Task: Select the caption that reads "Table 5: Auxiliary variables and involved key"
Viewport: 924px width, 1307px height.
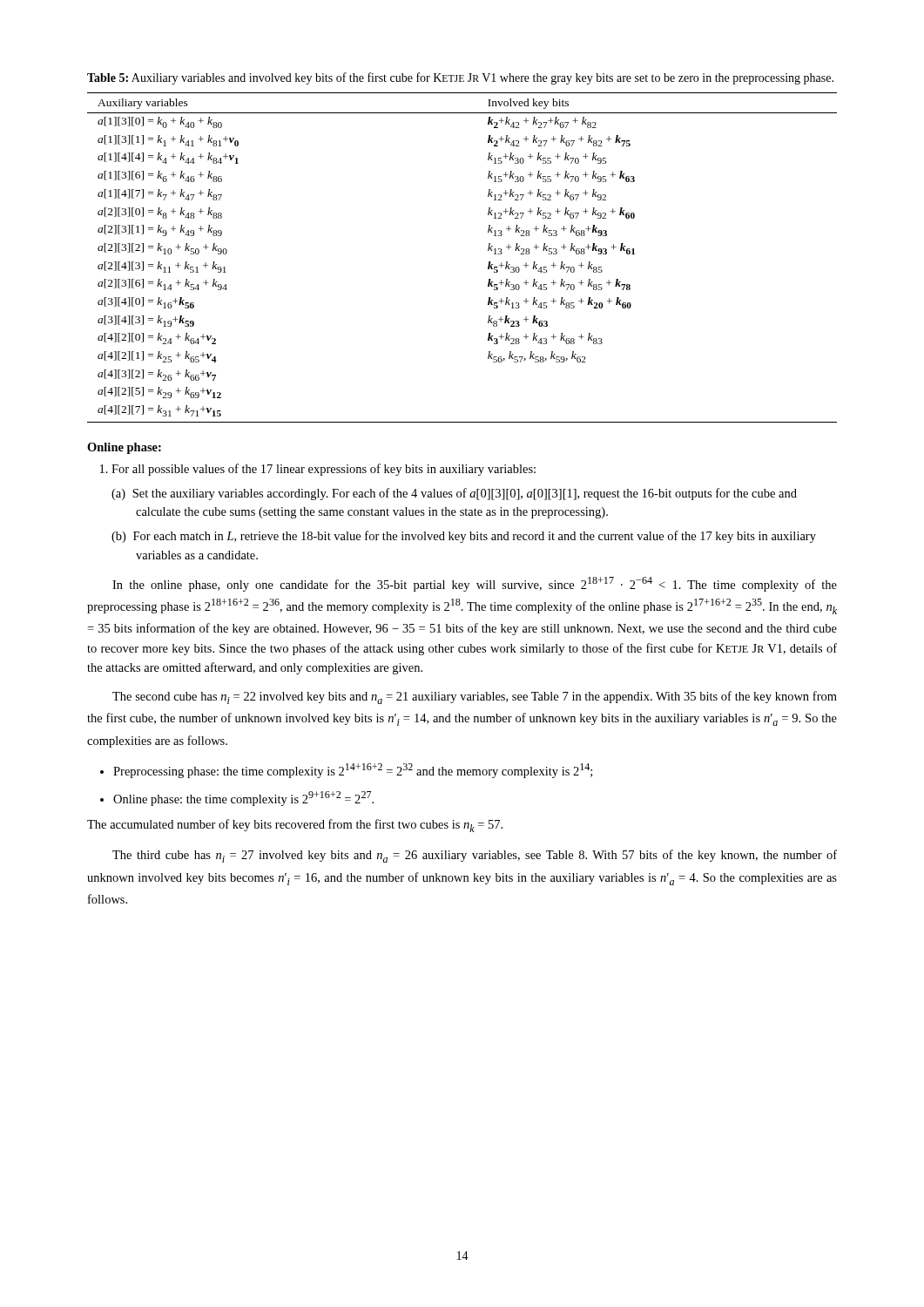Action: pyautogui.click(x=461, y=78)
